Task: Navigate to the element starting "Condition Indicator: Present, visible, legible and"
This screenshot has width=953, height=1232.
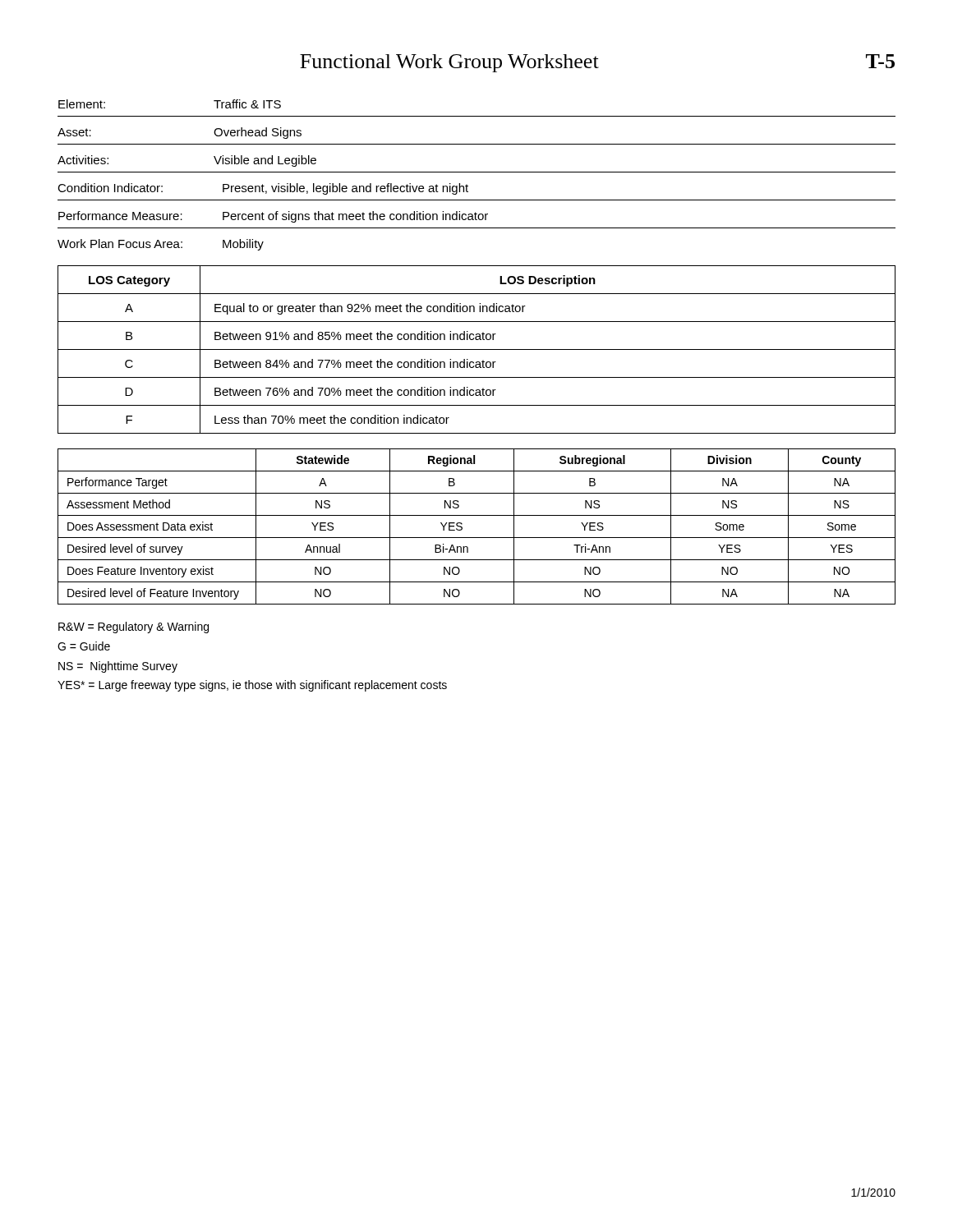Action: tap(476, 188)
